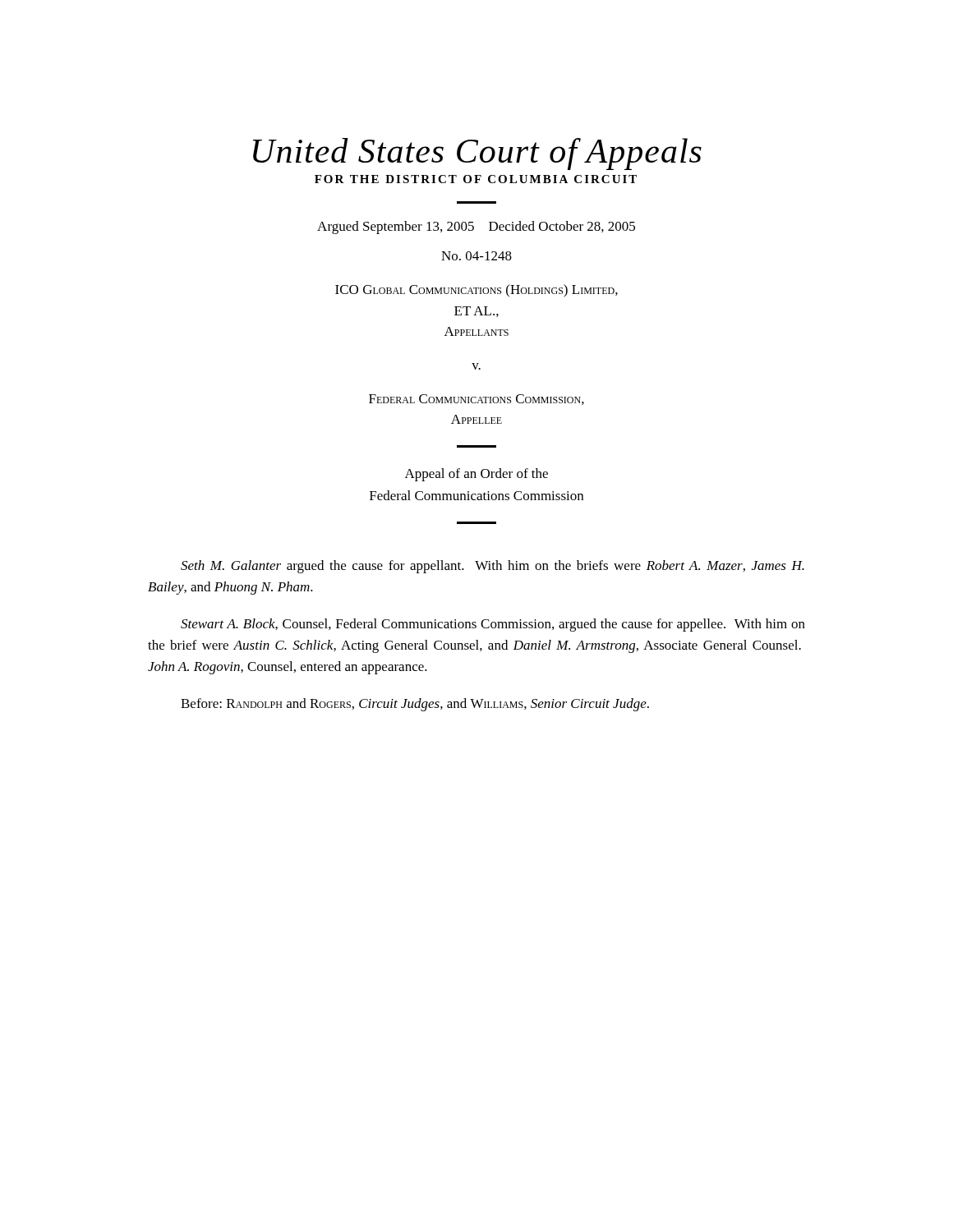953x1232 pixels.
Task: Select the text block containing "ICO Global Communications"
Action: [x=476, y=310]
